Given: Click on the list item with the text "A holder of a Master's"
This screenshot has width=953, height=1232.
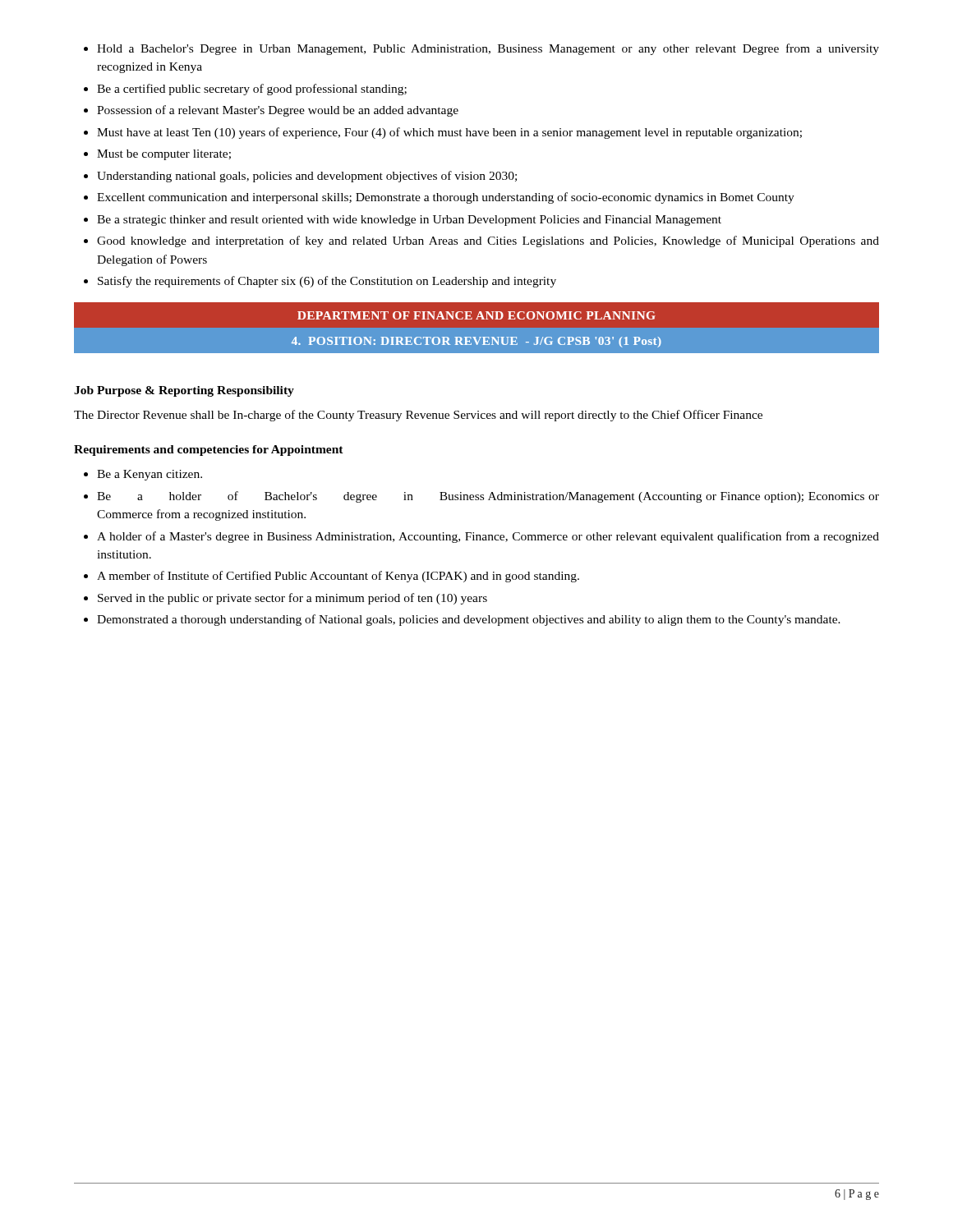Looking at the screenshot, I should click(476, 545).
